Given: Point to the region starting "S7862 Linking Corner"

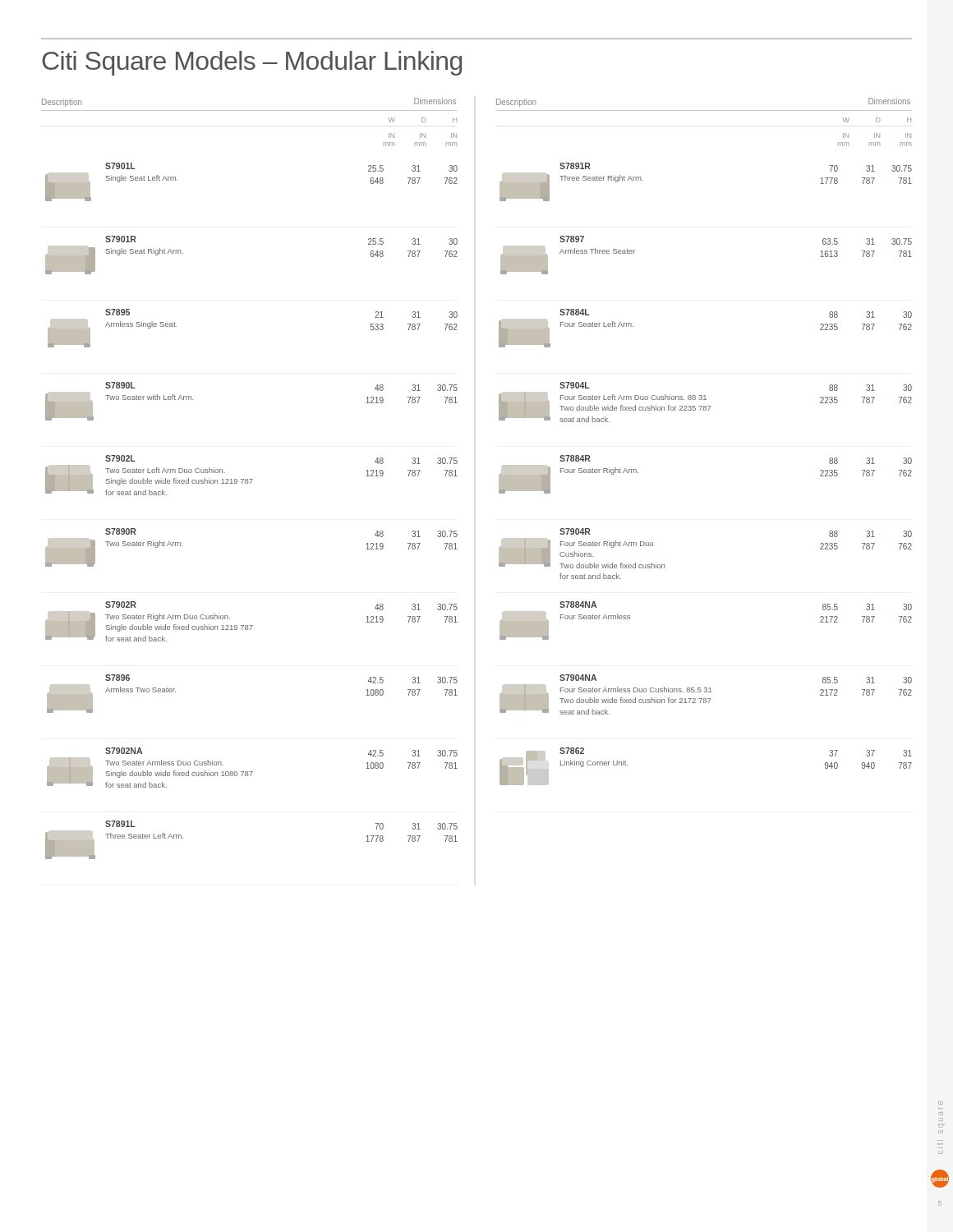Looking at the screenshot, I should point(569,765).
